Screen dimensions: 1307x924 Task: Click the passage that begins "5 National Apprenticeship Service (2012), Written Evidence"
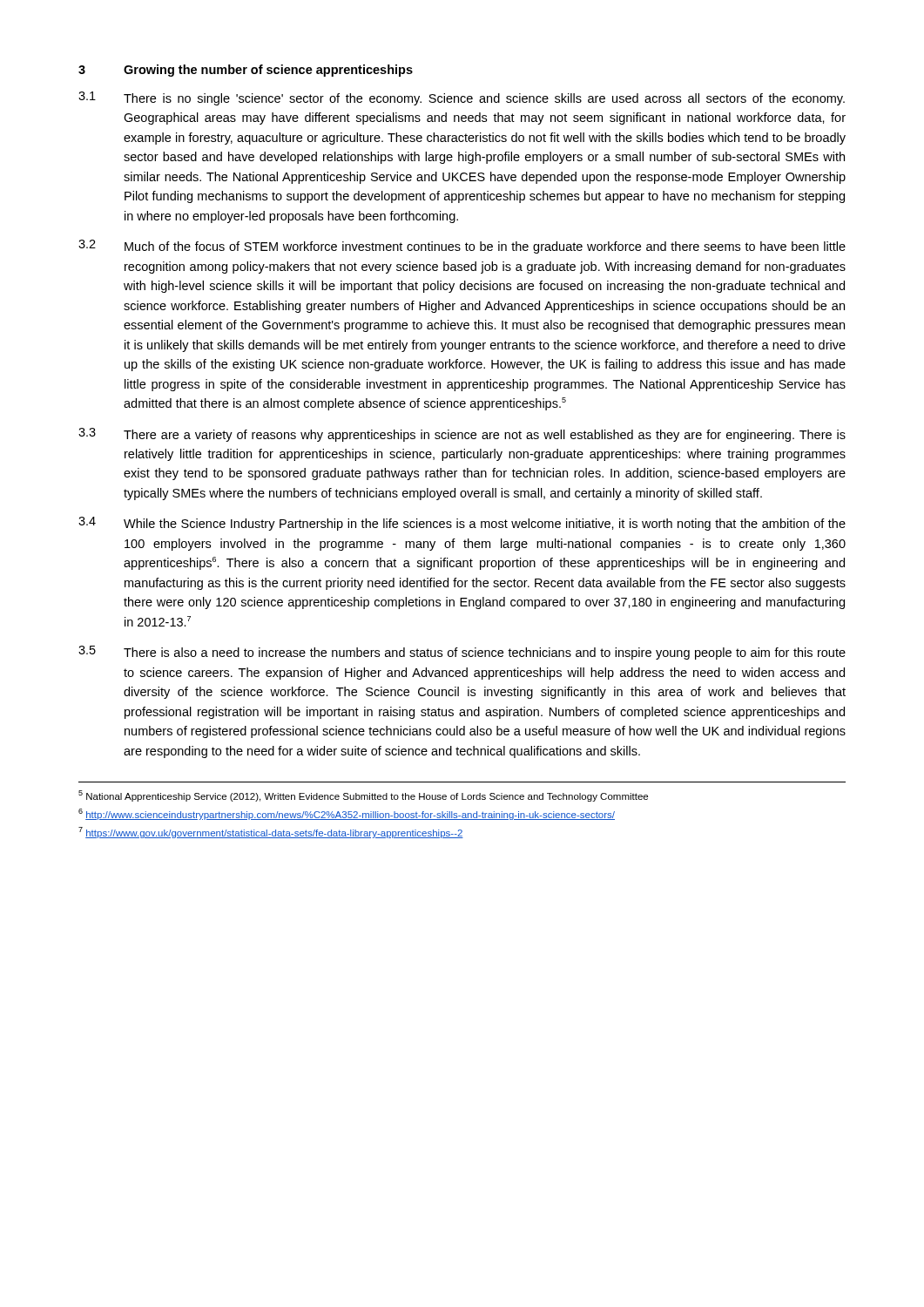[x=363, y=795]
